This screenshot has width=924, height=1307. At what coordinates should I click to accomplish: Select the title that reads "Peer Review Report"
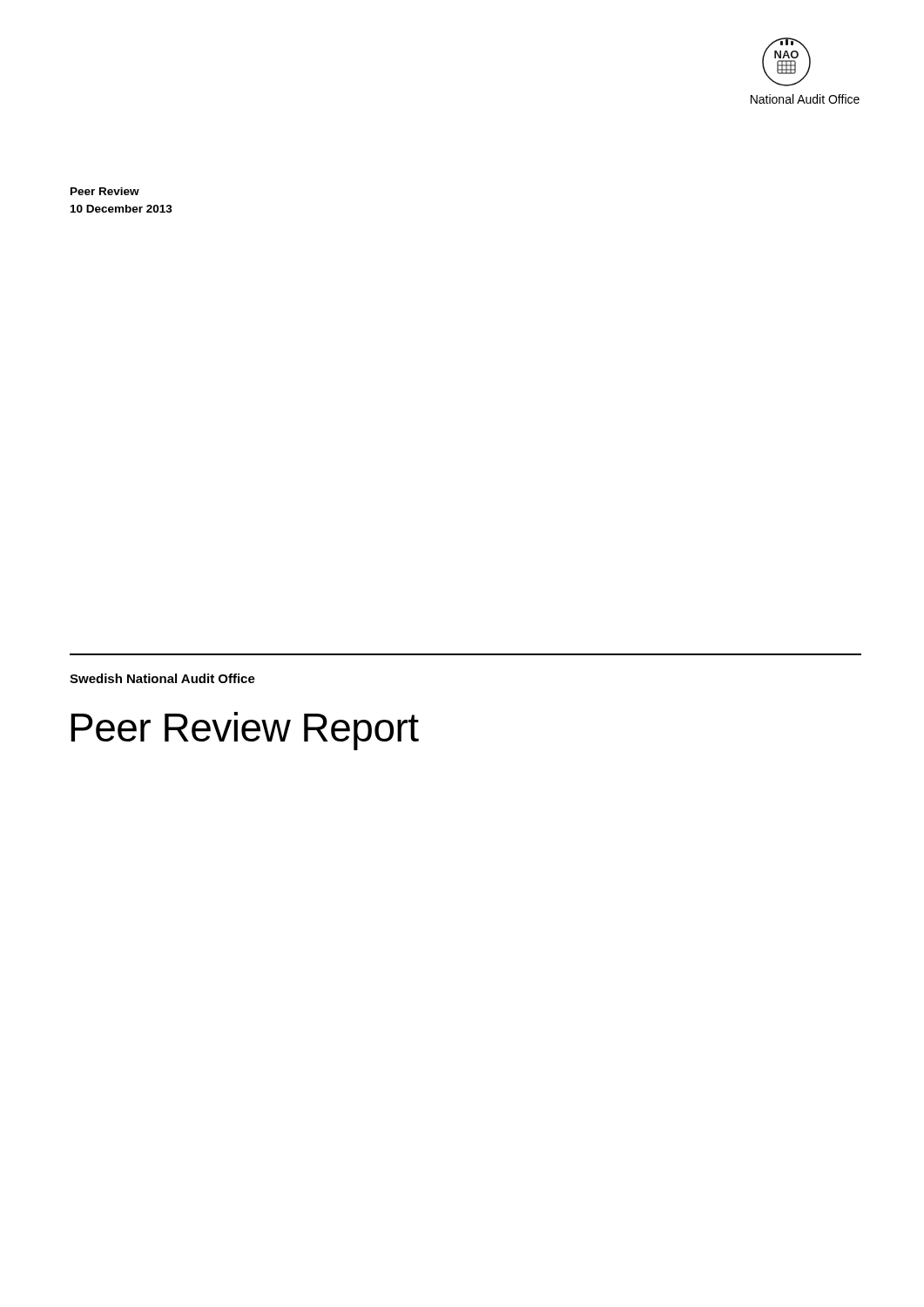243,728
